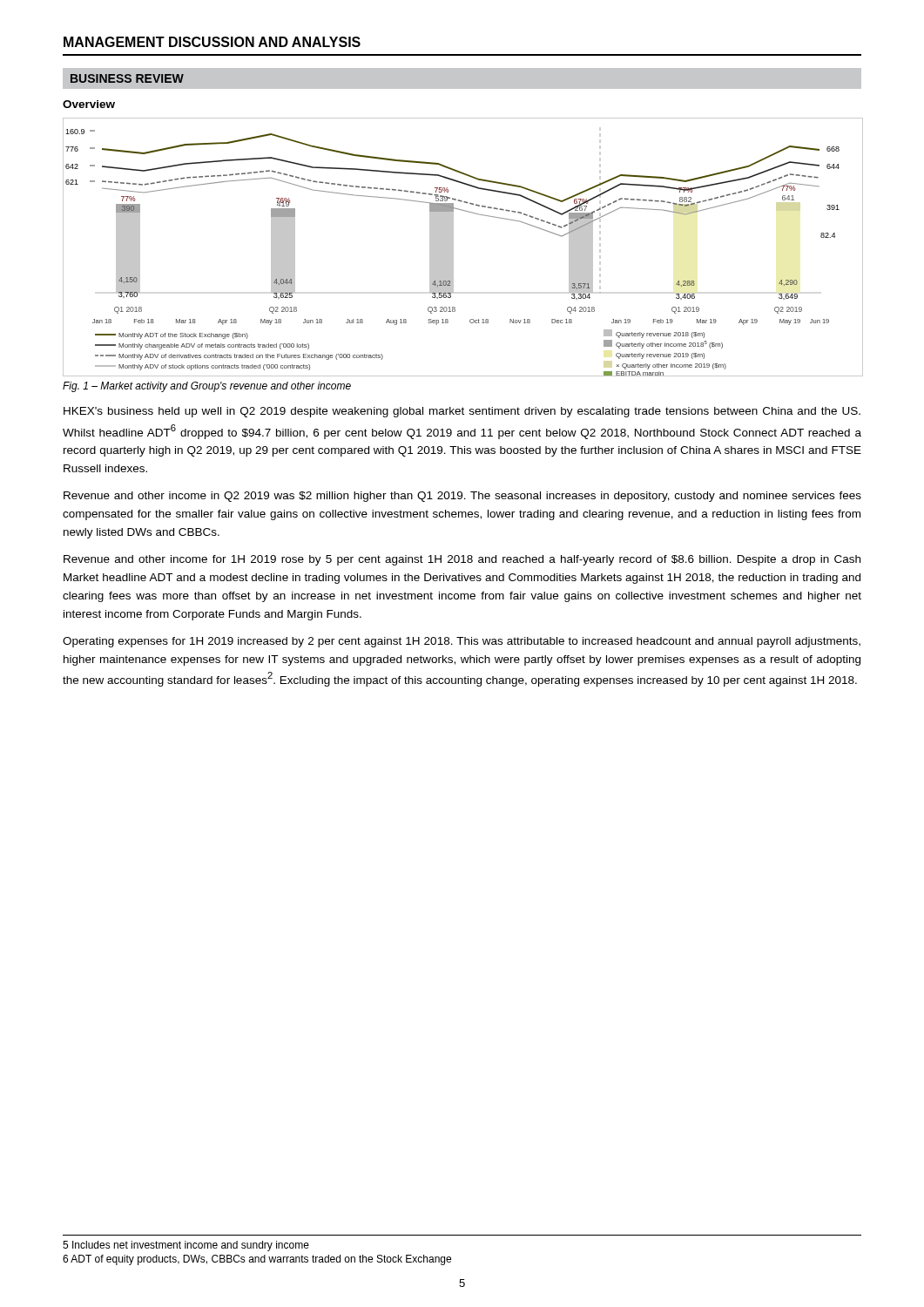This screenshot has height=1307, width=924.
Task: Where is the passage that starts "Operating expenses for"?
Action: (x=462, y=660)
